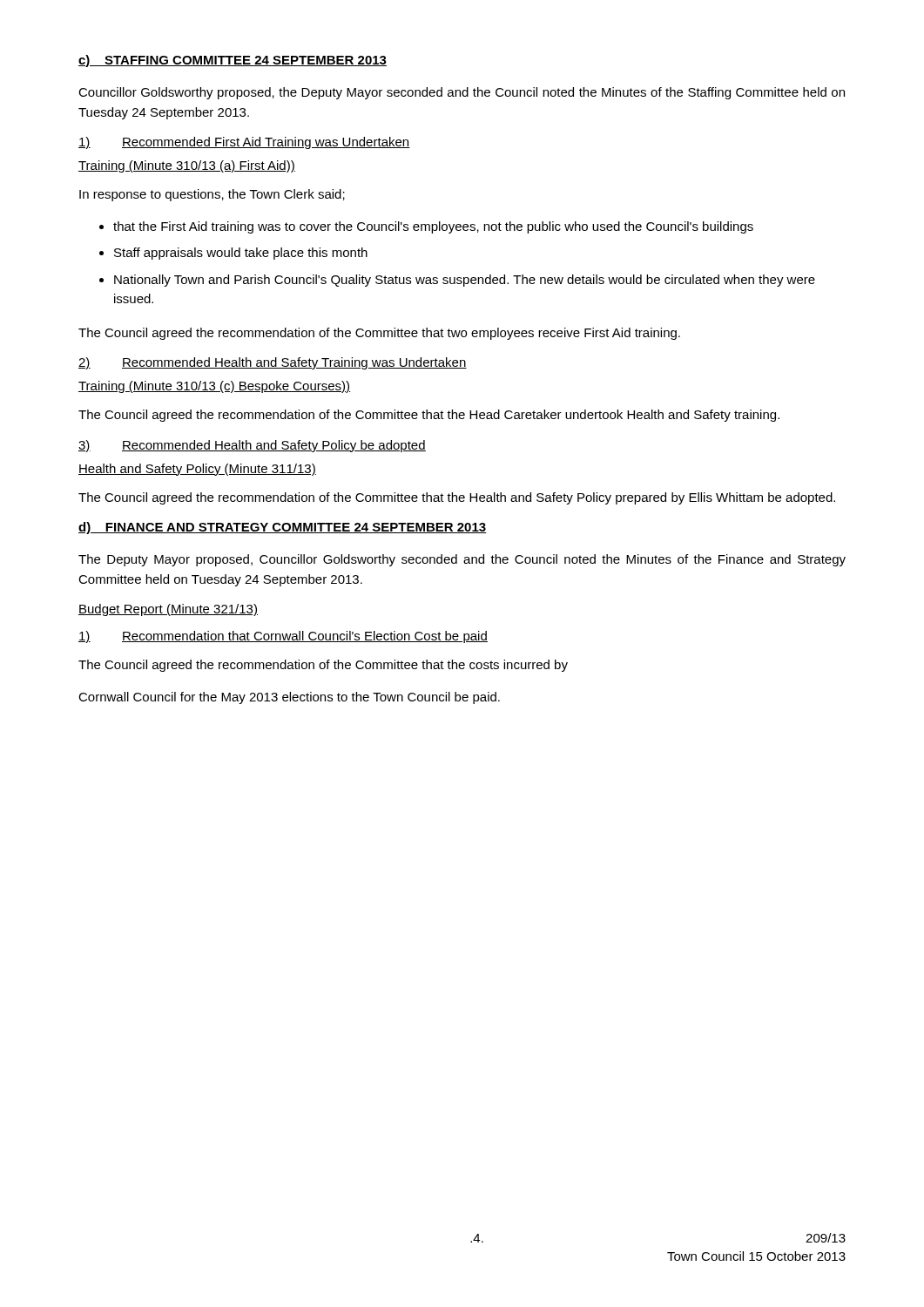The image size is (924, 1307).
Task: Select the region starting "1) Recommendation that"
Action: pyautogui.click(x=462, y=636)
